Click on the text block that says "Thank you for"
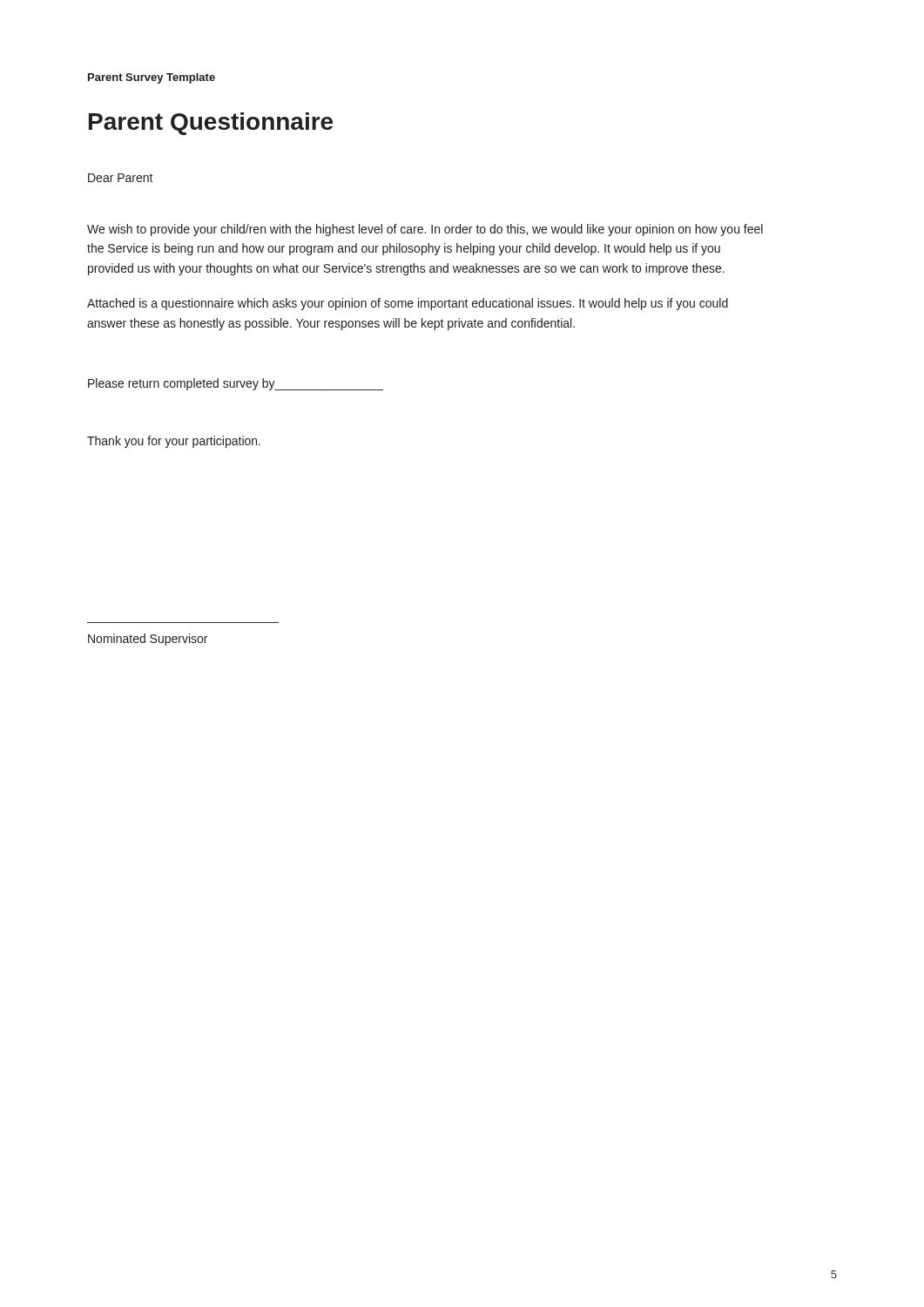This screenshot has width=924, height=1307. coord(174,441)
